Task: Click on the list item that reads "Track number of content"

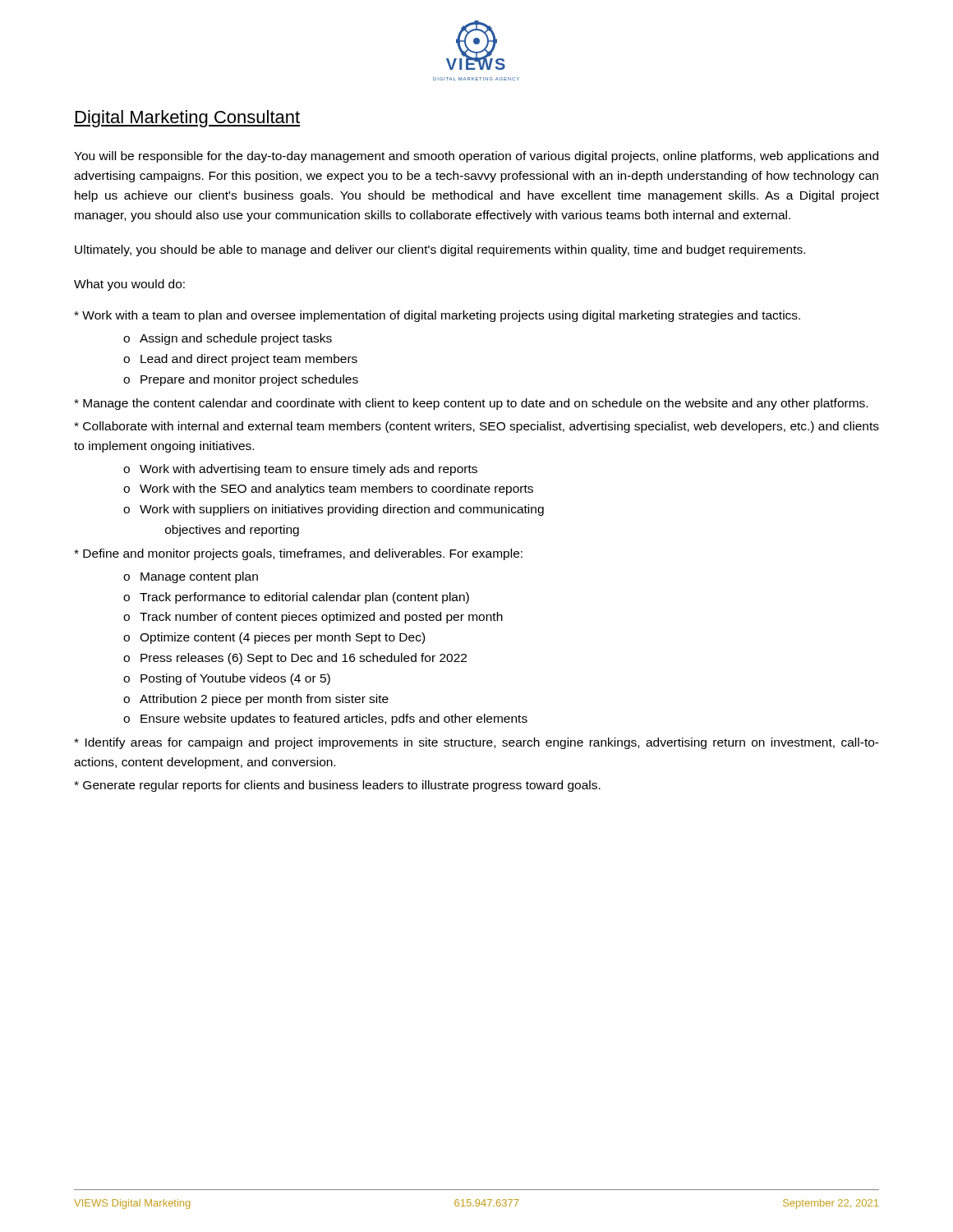Action: 321,617
